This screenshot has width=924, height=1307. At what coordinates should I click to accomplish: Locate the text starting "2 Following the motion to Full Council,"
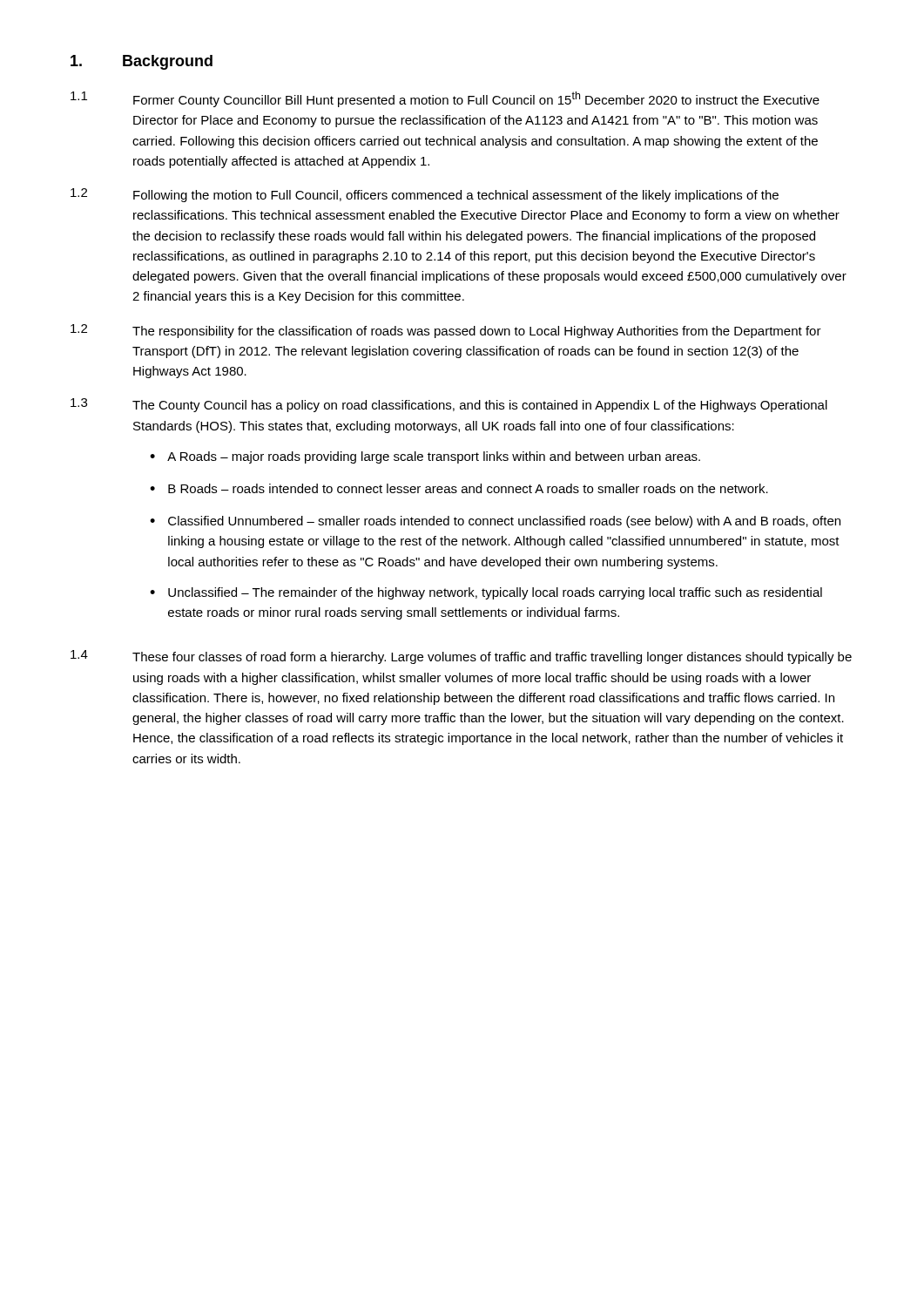[x=462, y=245]
